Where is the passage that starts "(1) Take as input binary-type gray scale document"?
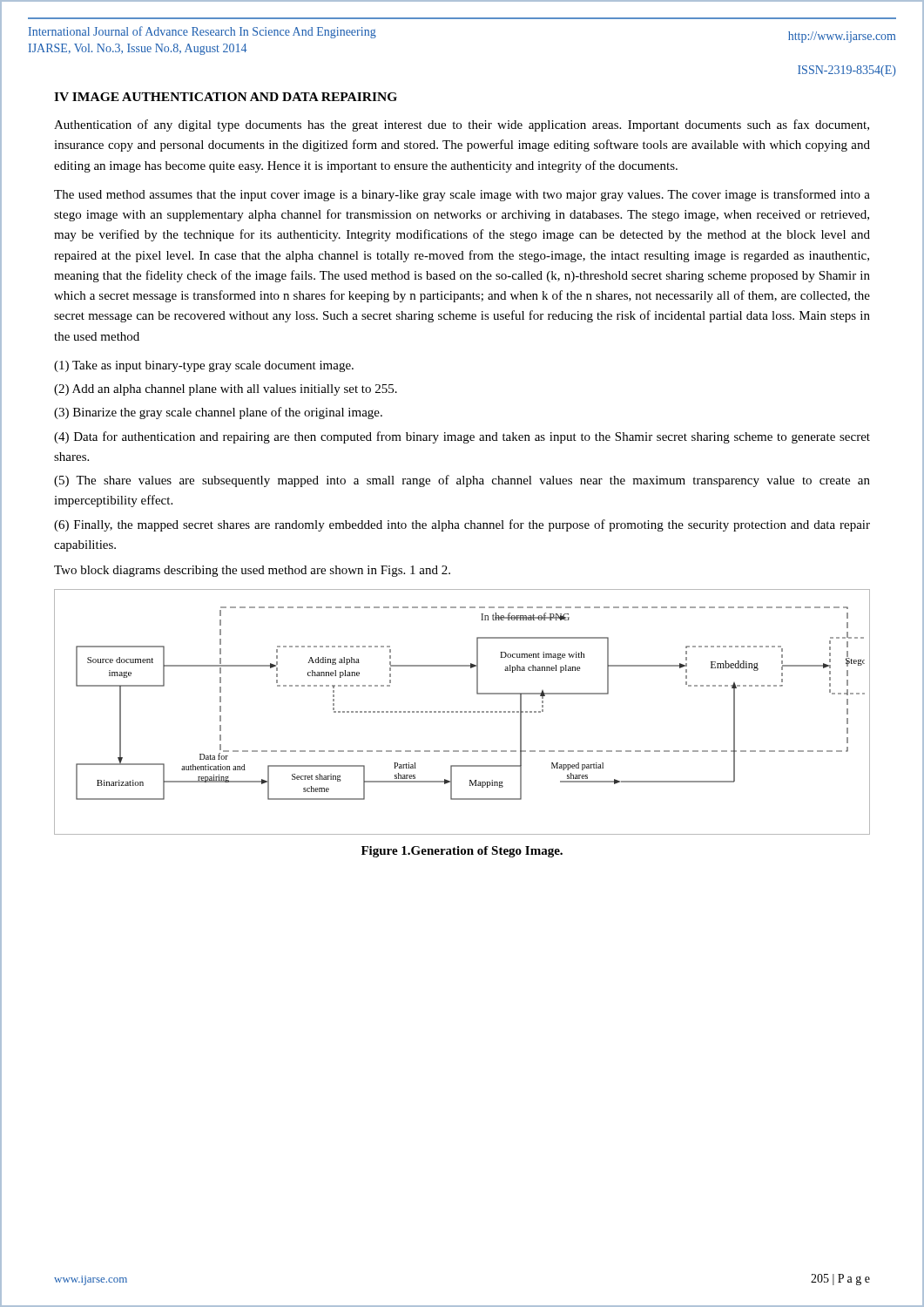The height and width of the screenshot is (1307, 924). (204, 365)
